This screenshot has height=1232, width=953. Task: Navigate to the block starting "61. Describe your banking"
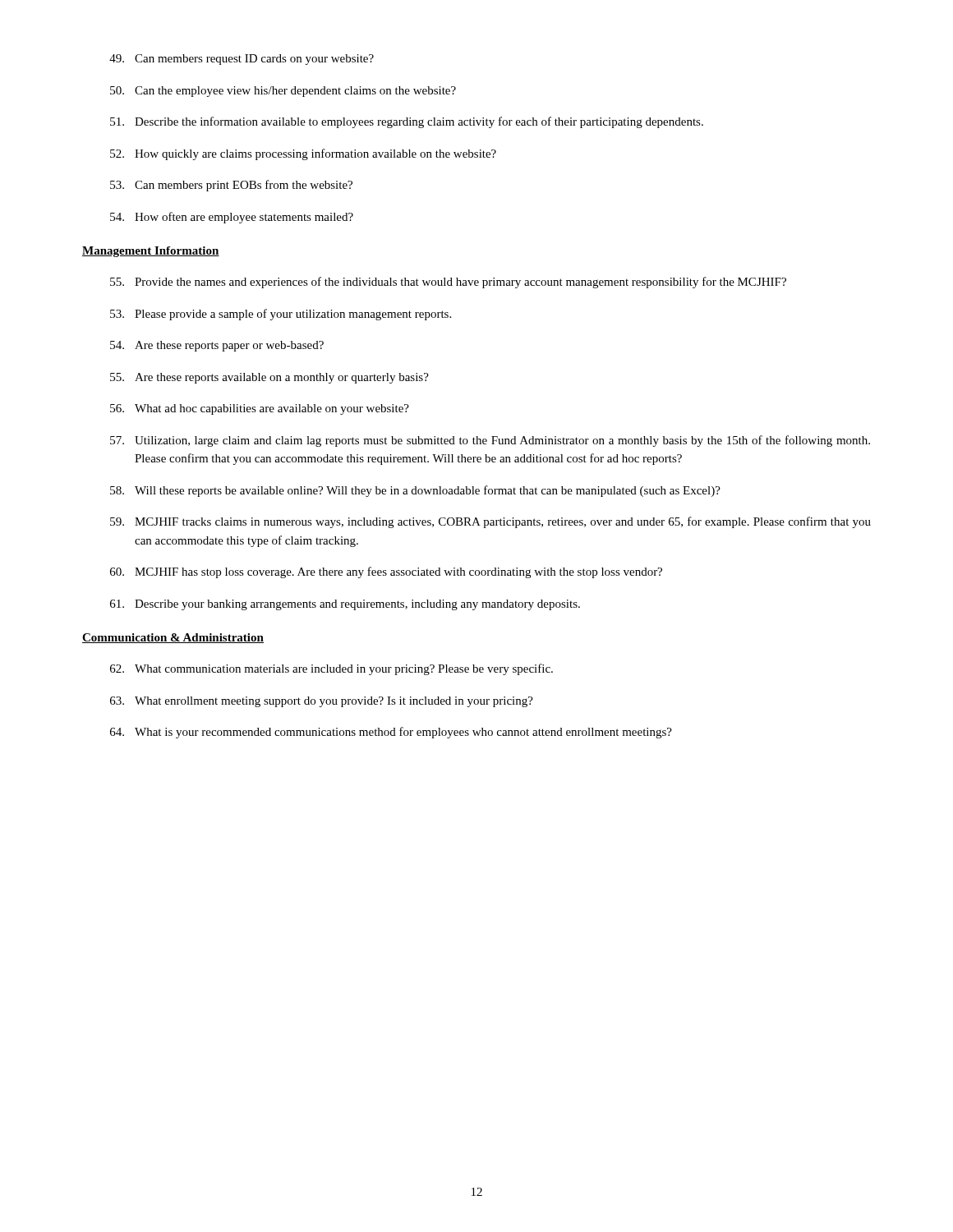[476, 603]
